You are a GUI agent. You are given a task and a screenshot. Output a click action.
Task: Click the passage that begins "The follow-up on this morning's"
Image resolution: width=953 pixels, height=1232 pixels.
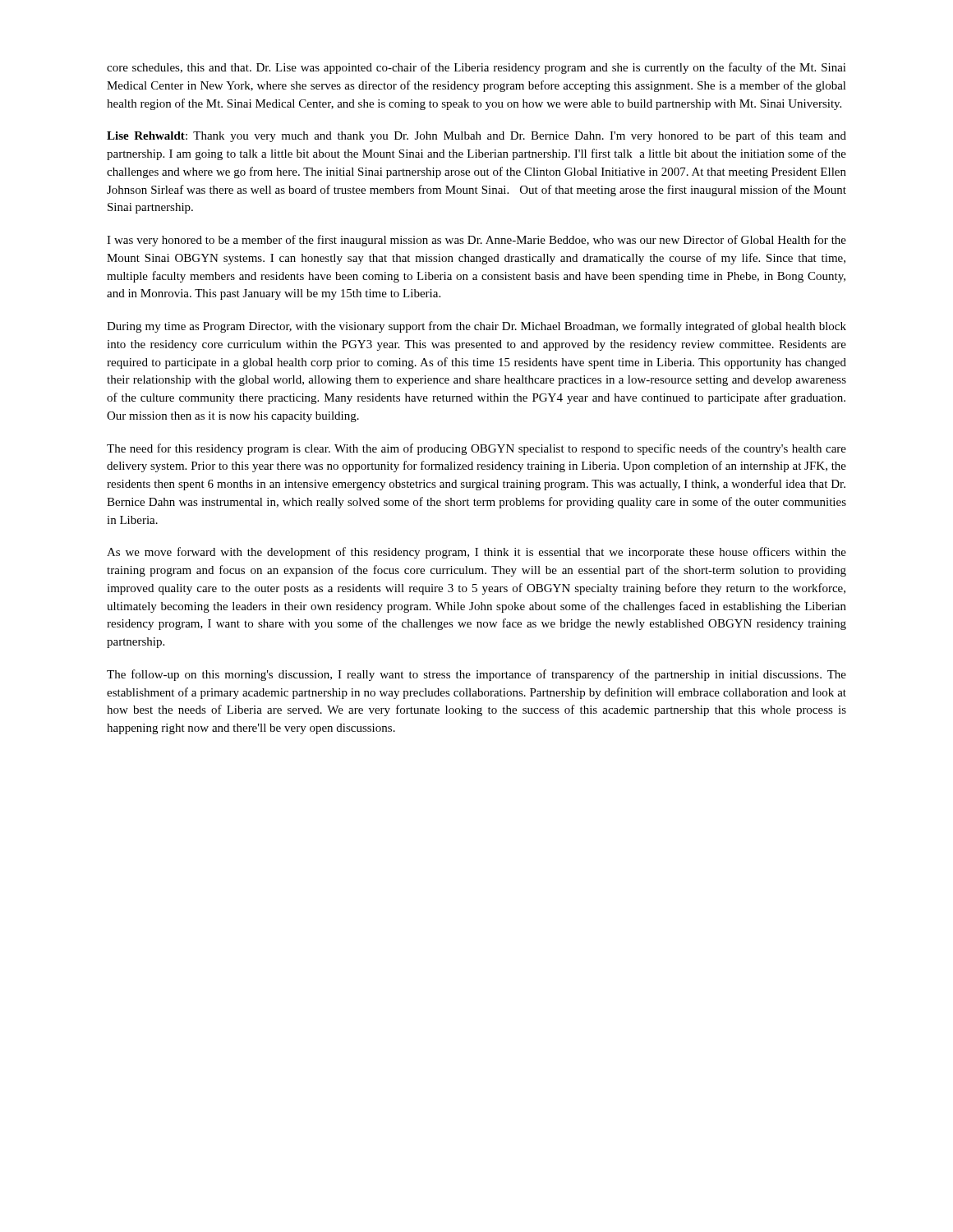tap(476, 701)
